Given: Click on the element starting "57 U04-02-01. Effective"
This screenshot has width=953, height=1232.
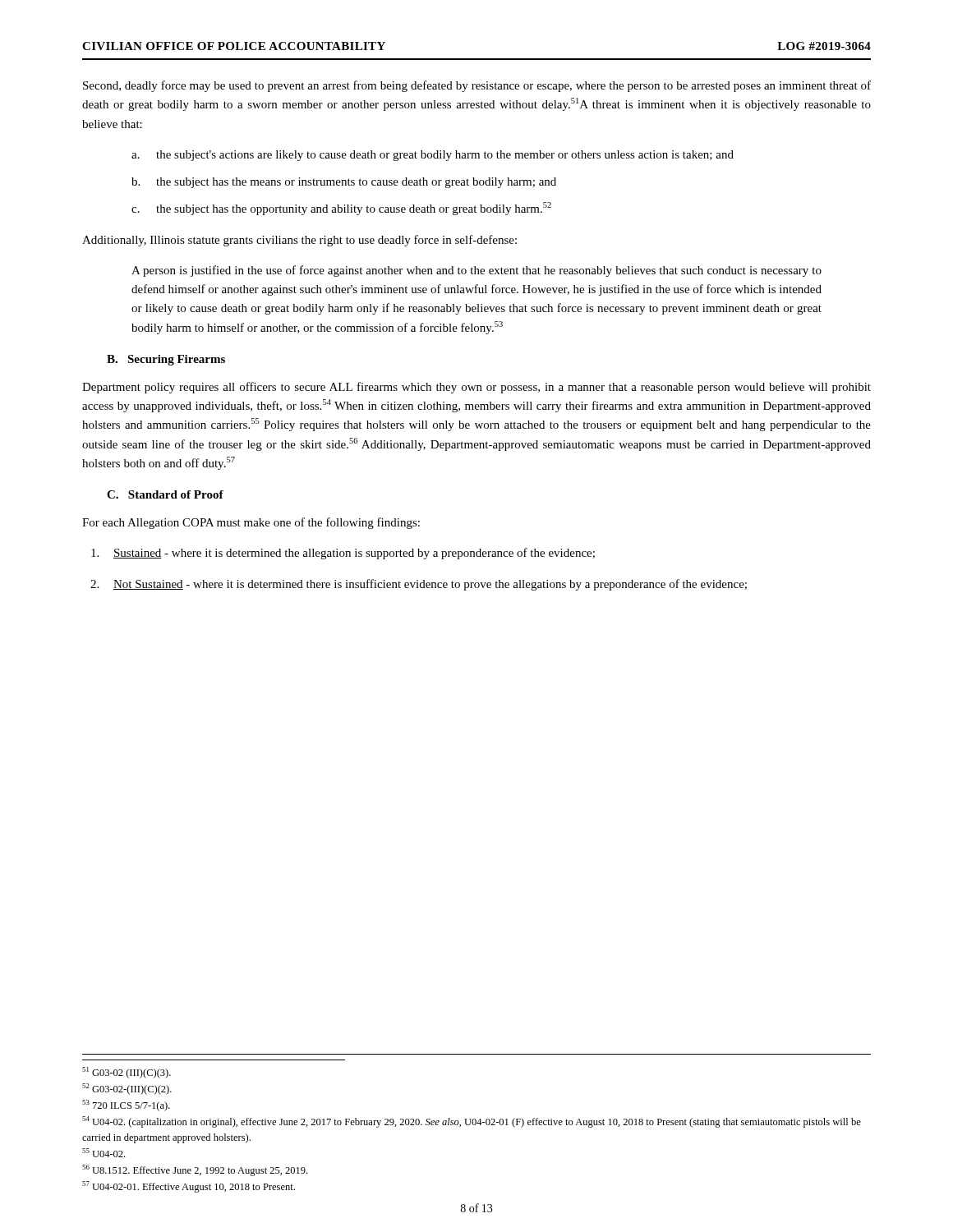Looking at the screenshot, I should point(189,1186).
